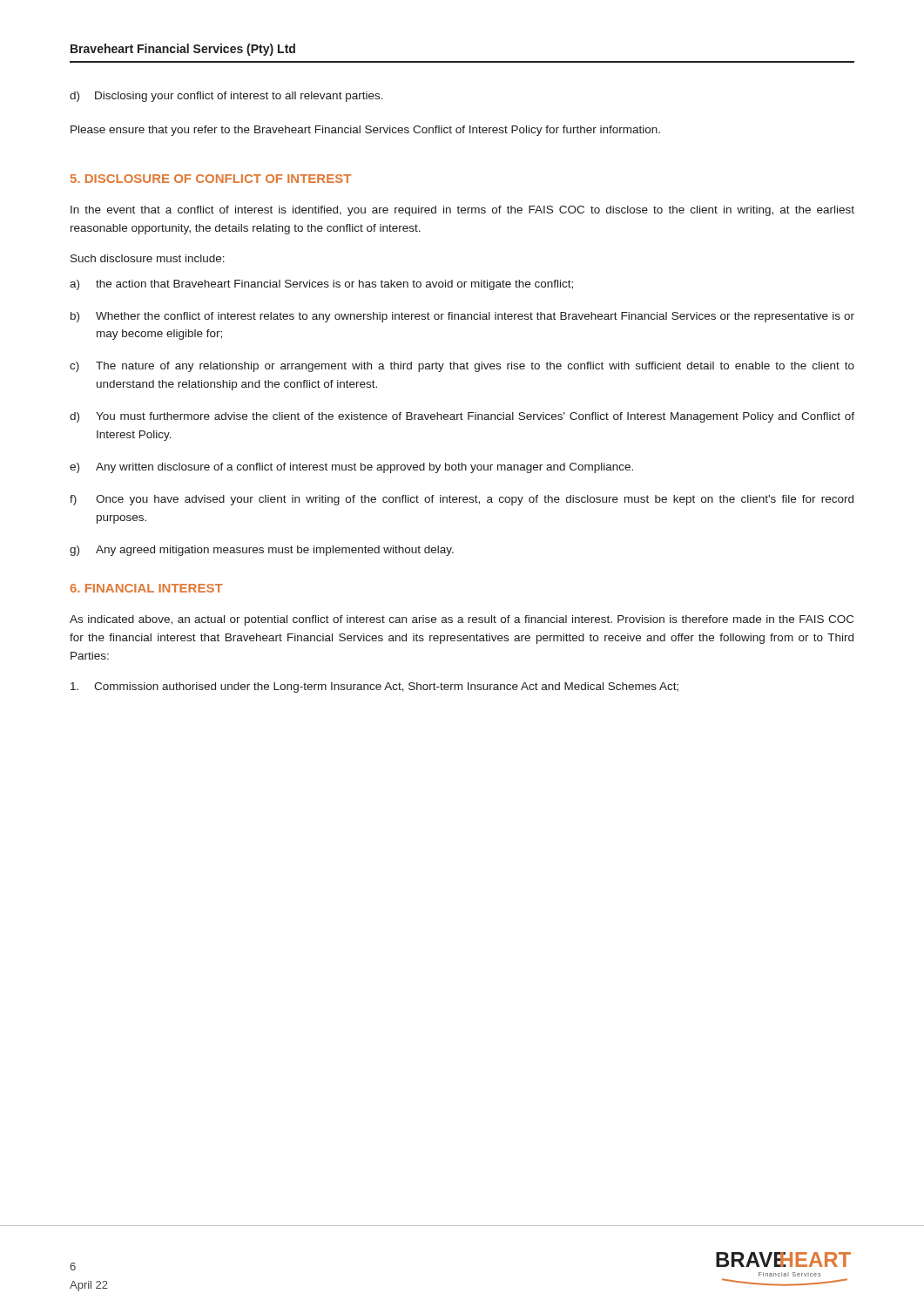Find the text starting "f) Once you"
The image size is (924, 1307).
[x=462, y=509]
